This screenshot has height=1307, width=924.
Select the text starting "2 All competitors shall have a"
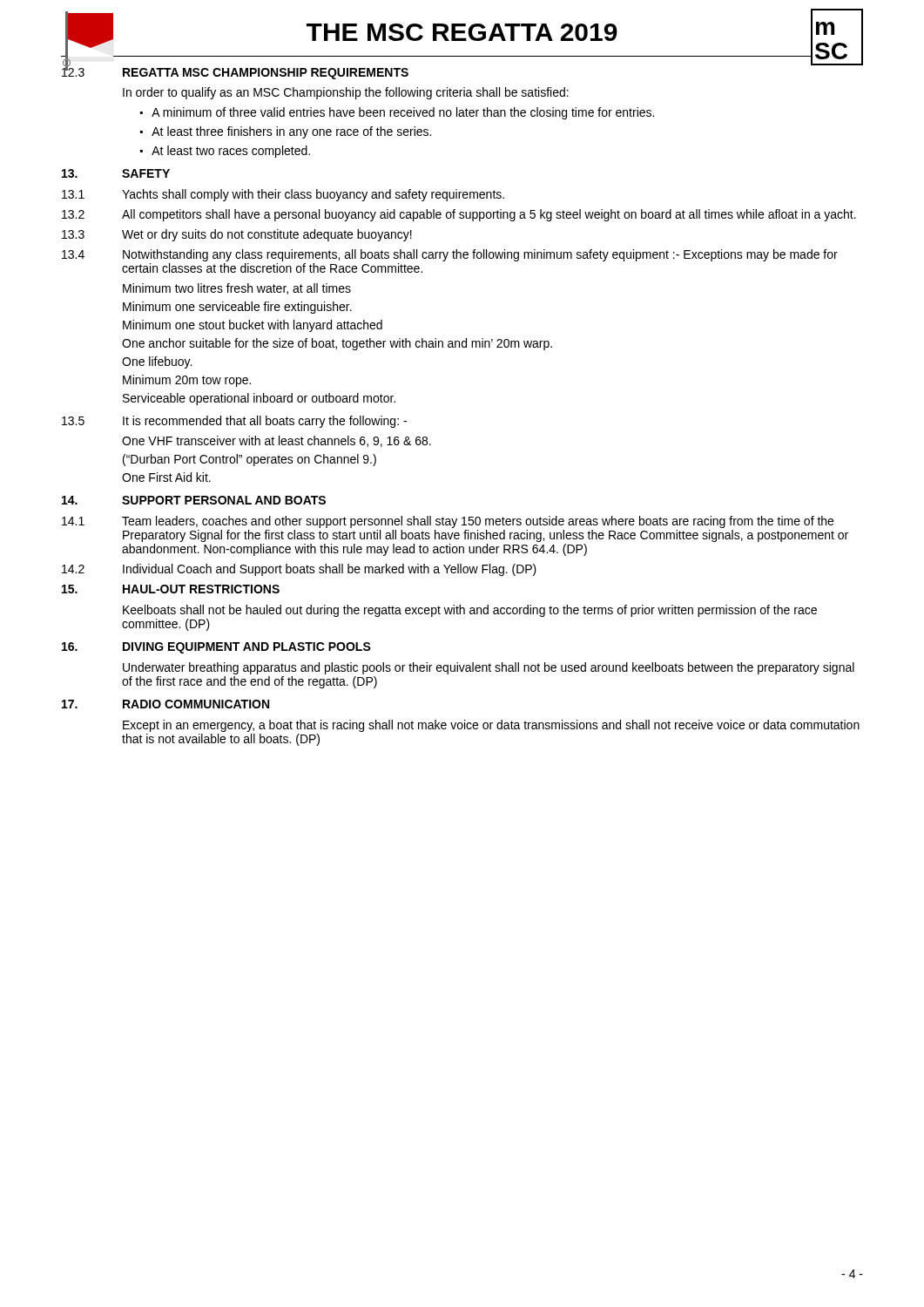coord(462,214)
